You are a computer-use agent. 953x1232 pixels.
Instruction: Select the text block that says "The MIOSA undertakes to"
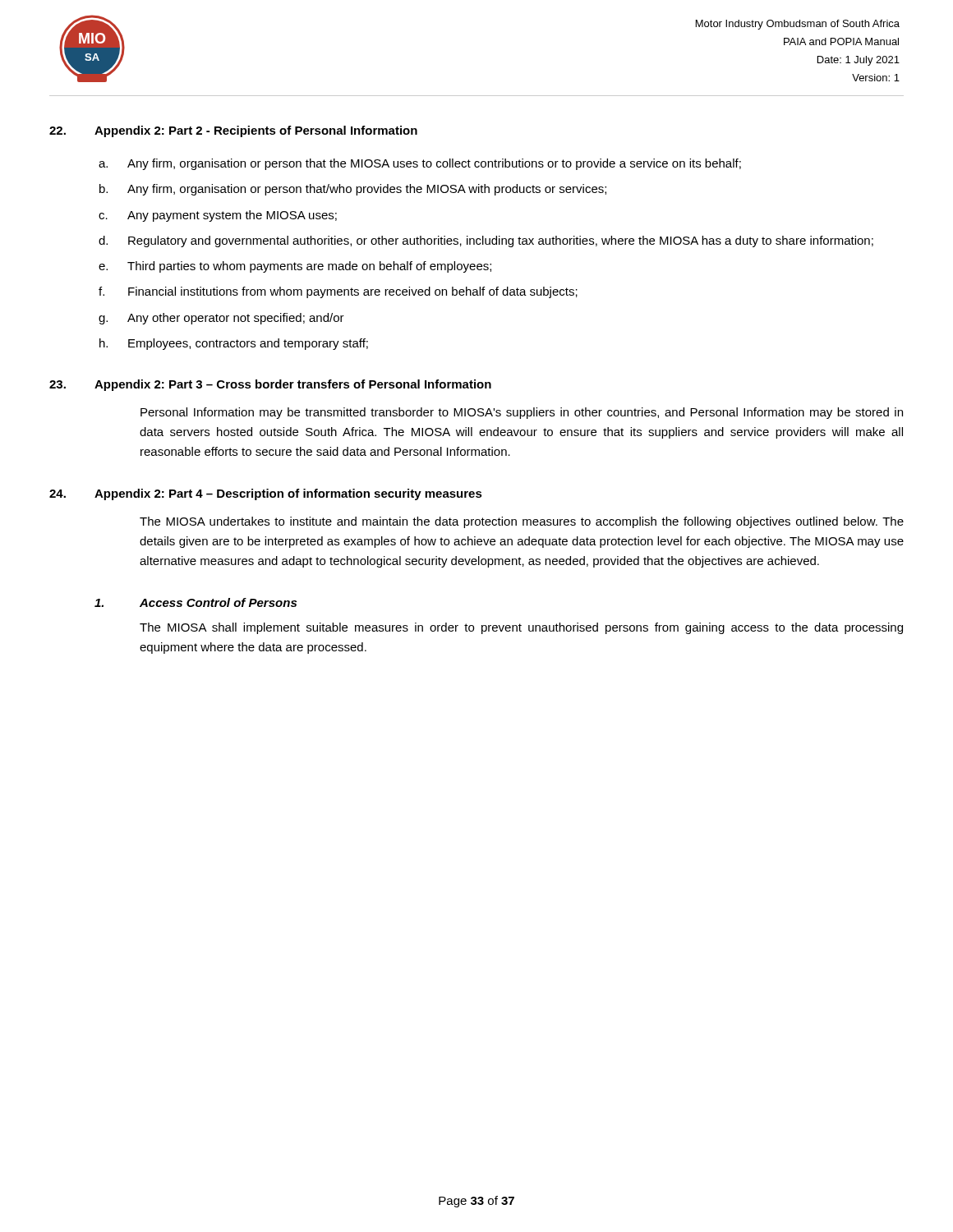point(522,541)
